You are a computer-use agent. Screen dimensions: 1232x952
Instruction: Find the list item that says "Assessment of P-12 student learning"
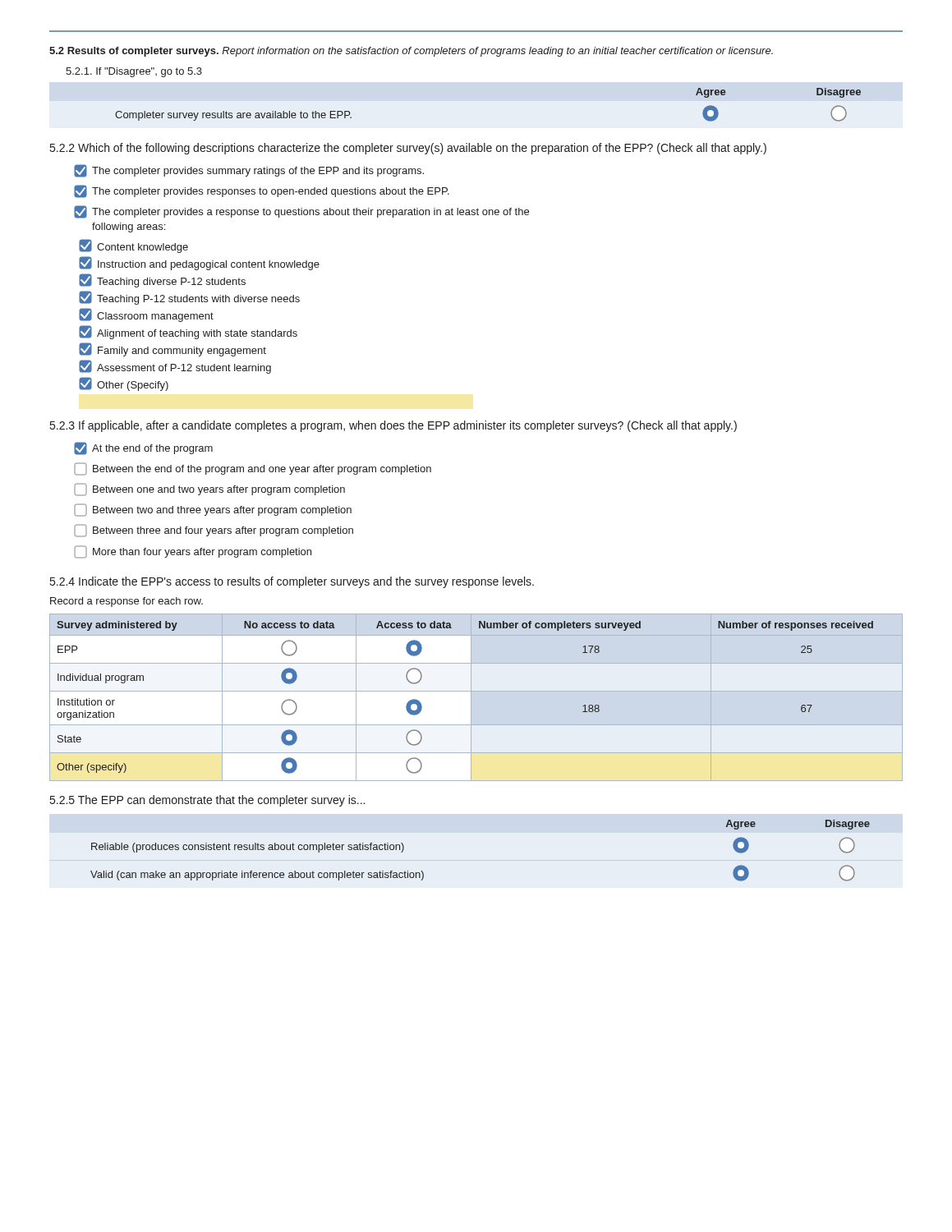tap(175, 368)
